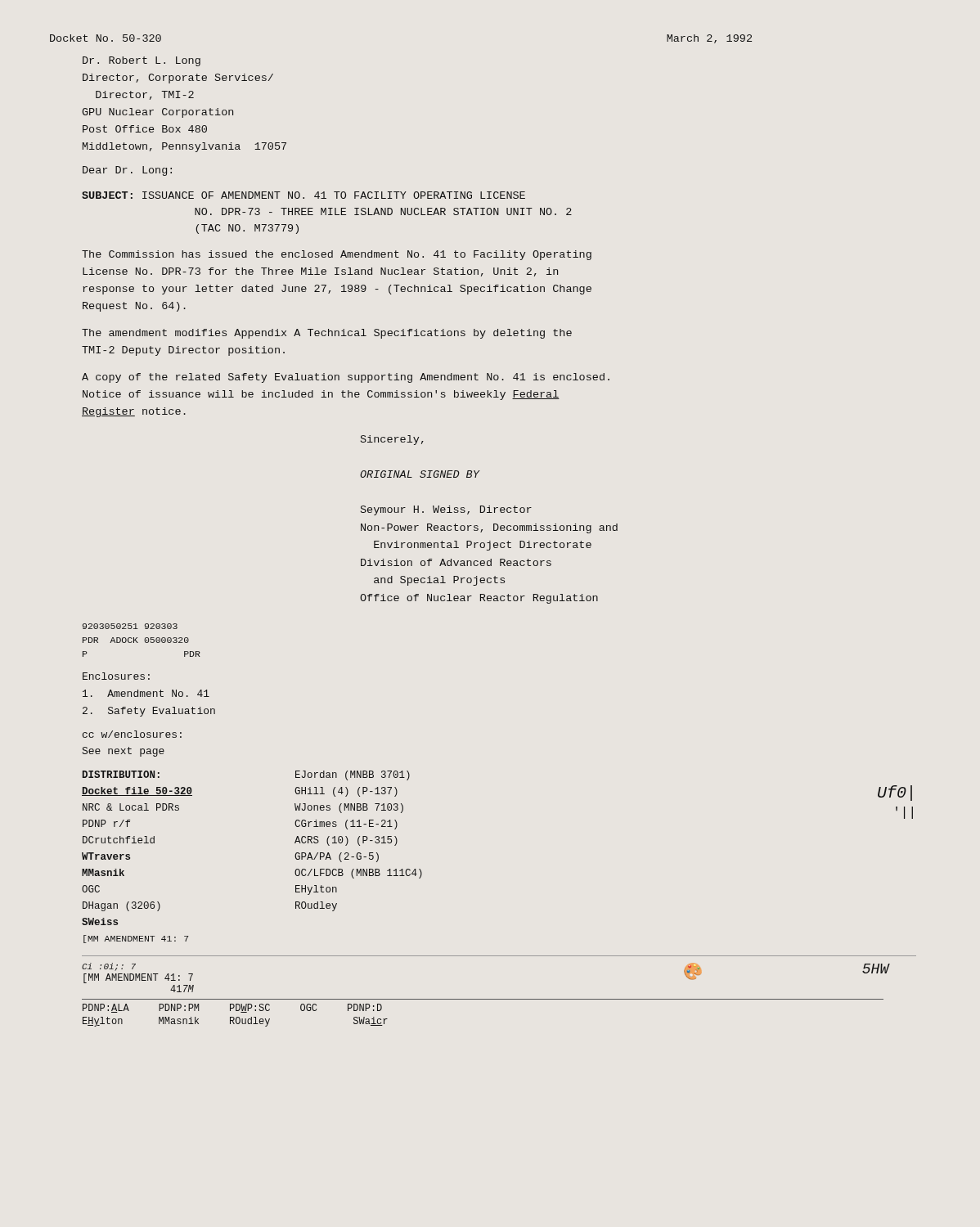Locate the block of text that opens with "The Commission has issued"

click(x=337, y=281)
